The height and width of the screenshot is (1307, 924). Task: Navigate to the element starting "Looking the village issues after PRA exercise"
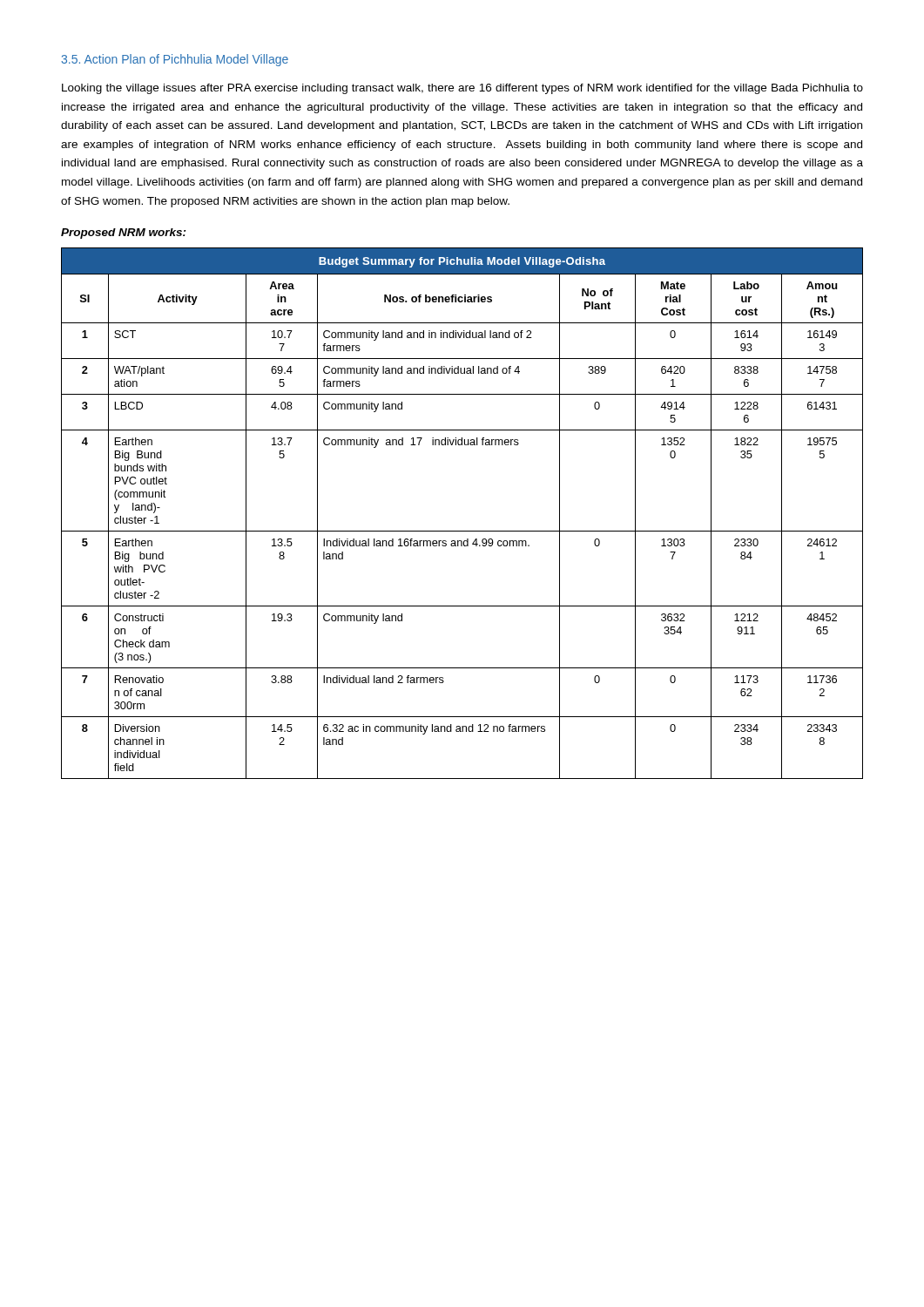coord(462,144)
